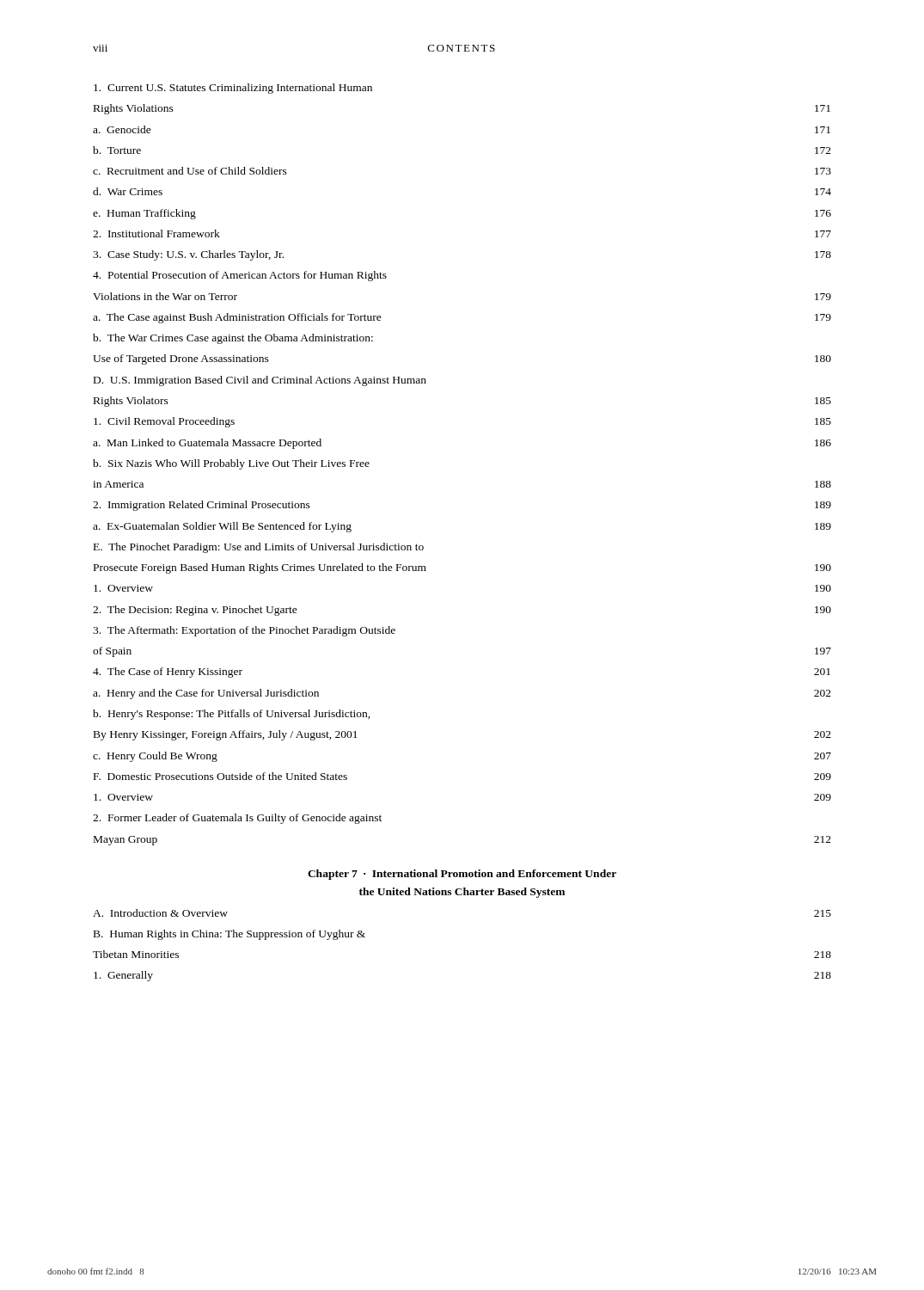Viewport: 924px width, 1290px height.
Task: Point to "Generally 218"
Action: pos(122,976)
